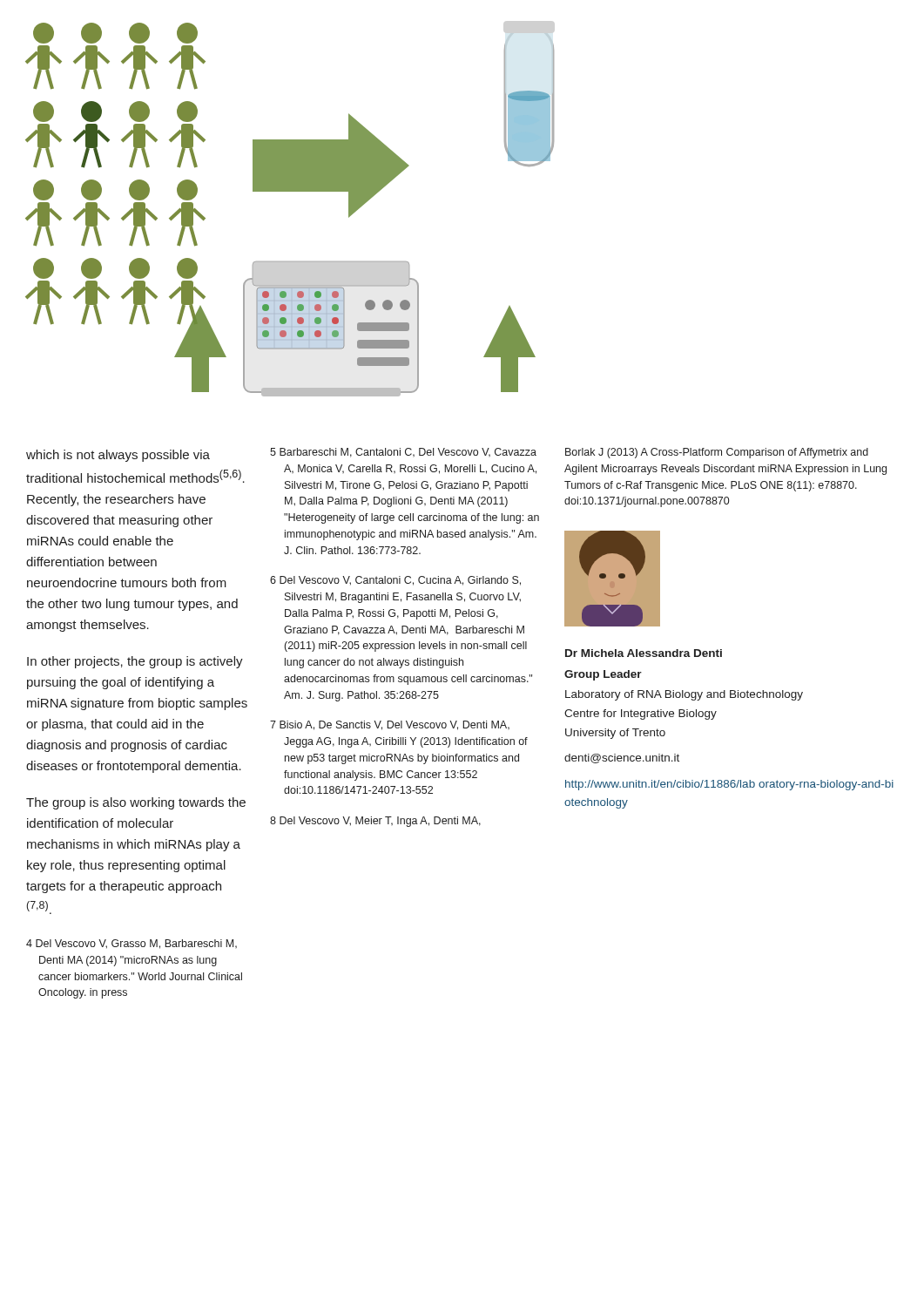
Task: Navigate to the text block starting "5 Barbareschi M, Cantaloni"
Action: (x=405, y=501)
